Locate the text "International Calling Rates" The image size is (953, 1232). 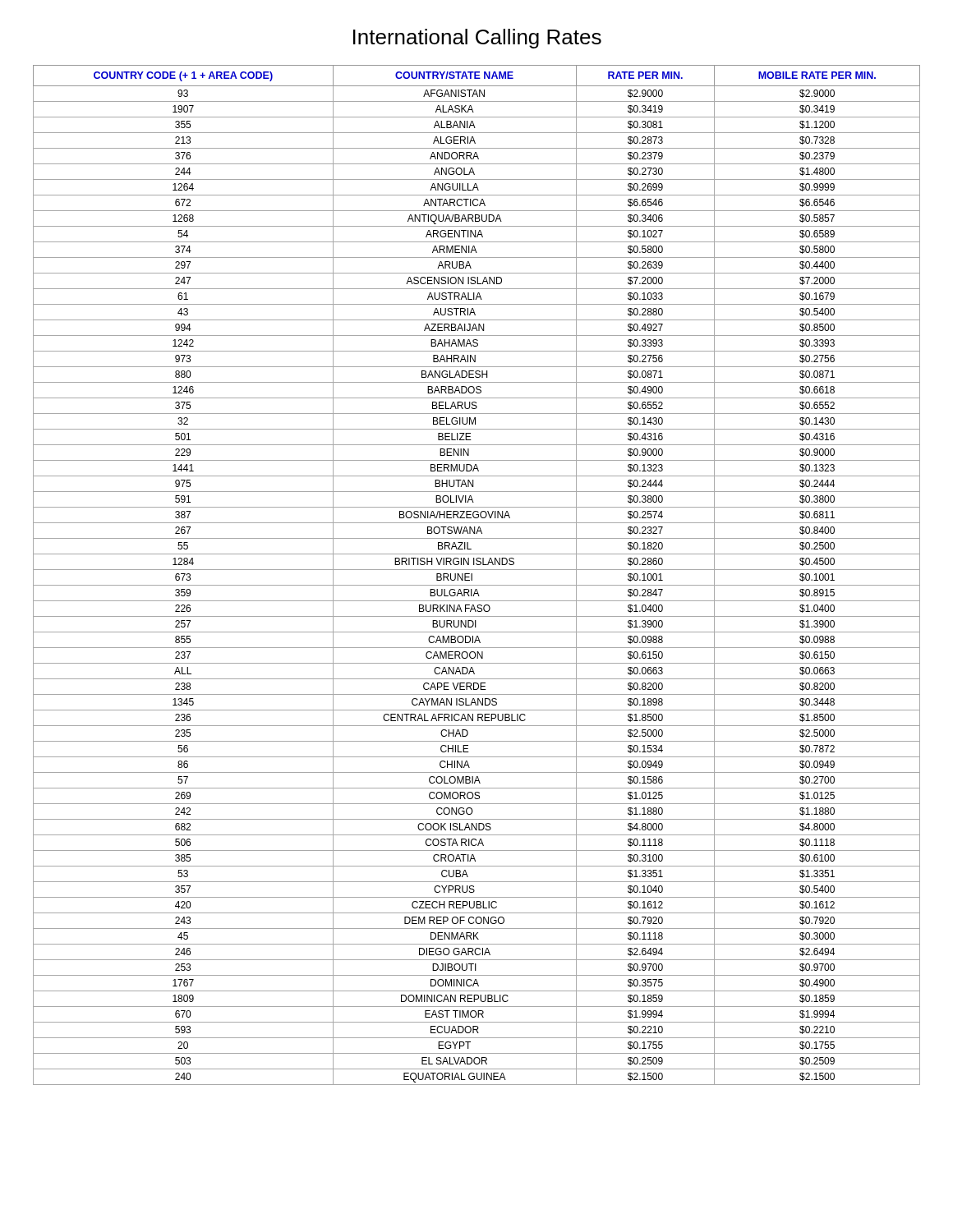[476, 37]
